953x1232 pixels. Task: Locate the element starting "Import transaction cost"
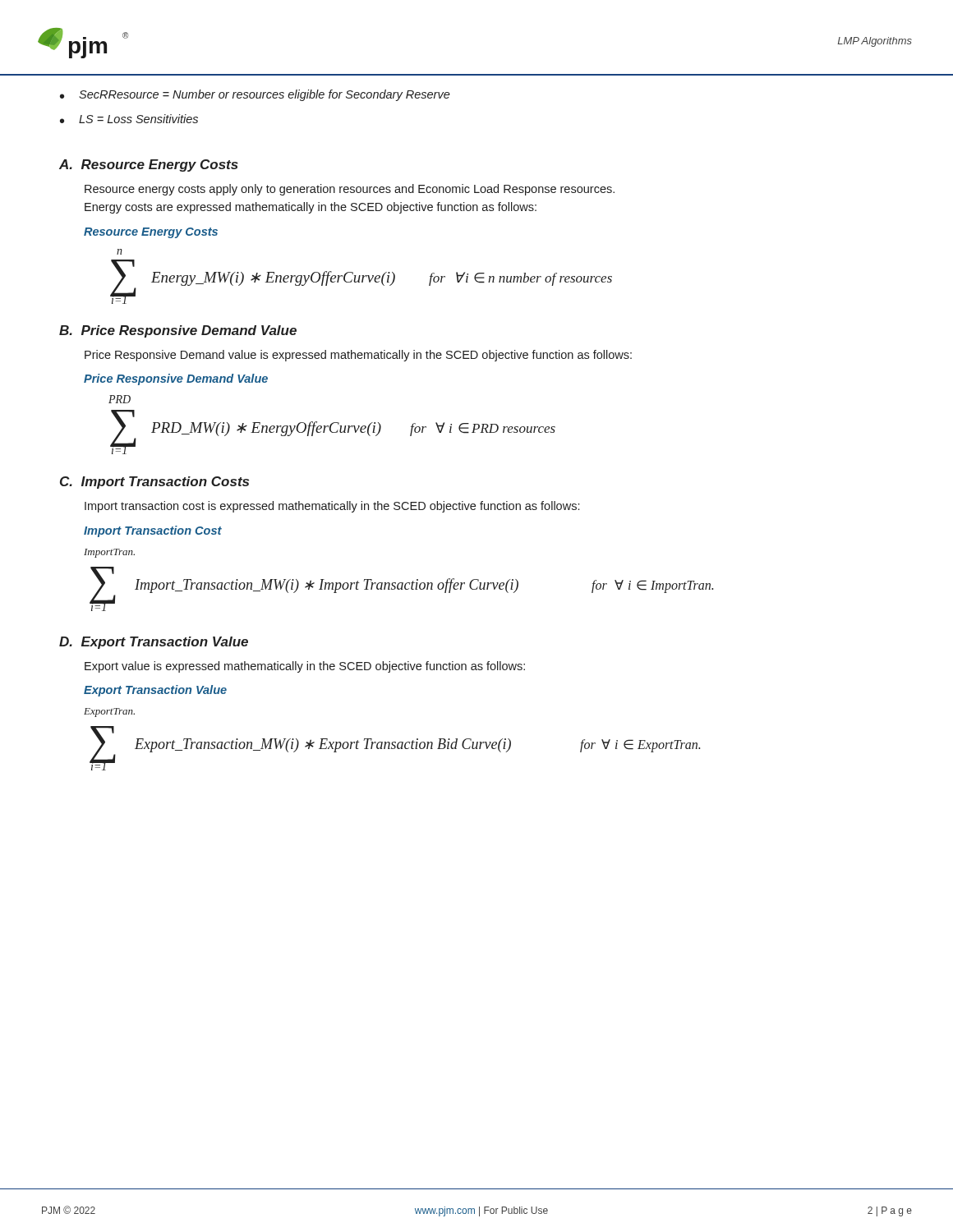(x=332, y=506)
